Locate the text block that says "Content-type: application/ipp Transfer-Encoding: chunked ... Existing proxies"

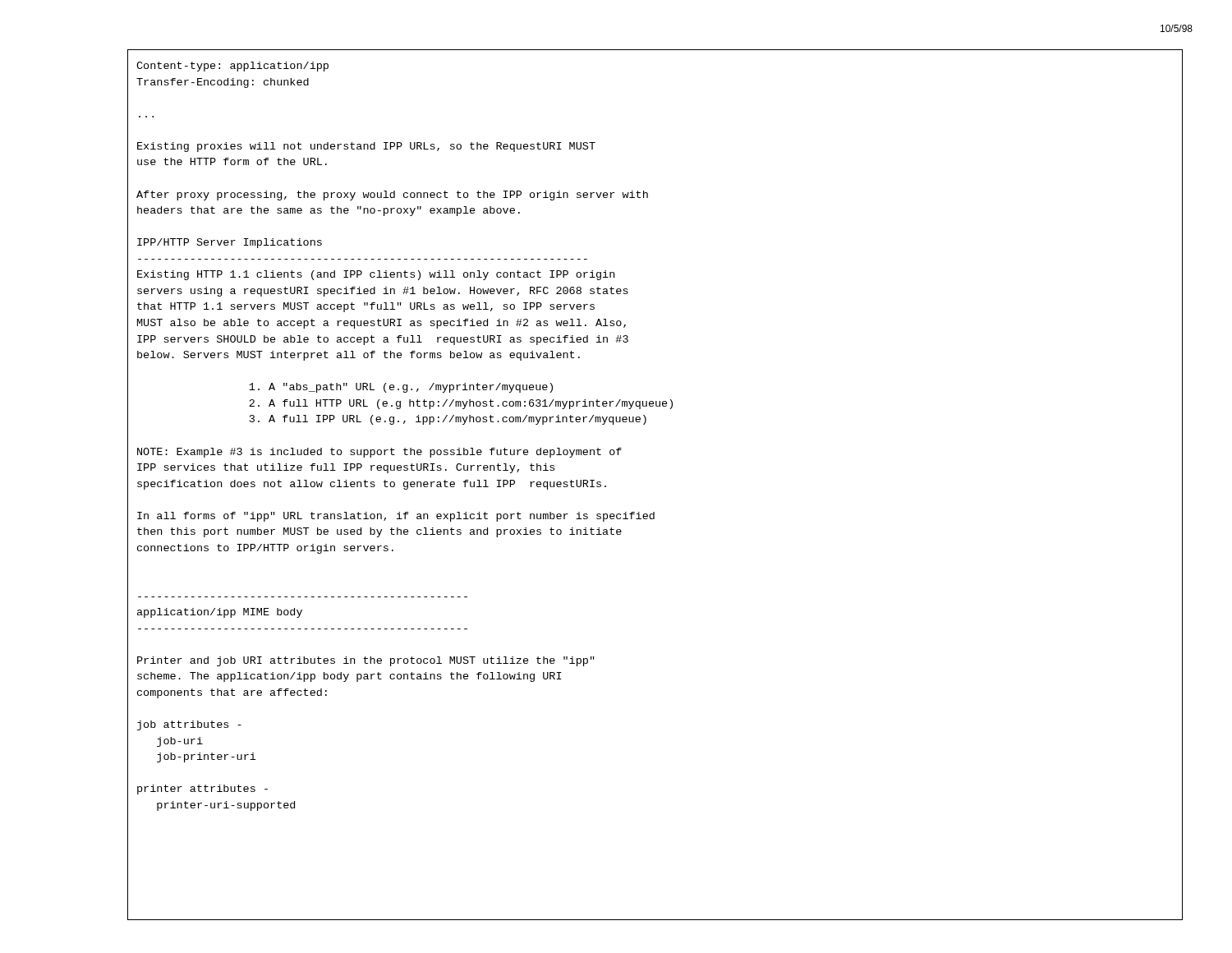pos(393,138)
